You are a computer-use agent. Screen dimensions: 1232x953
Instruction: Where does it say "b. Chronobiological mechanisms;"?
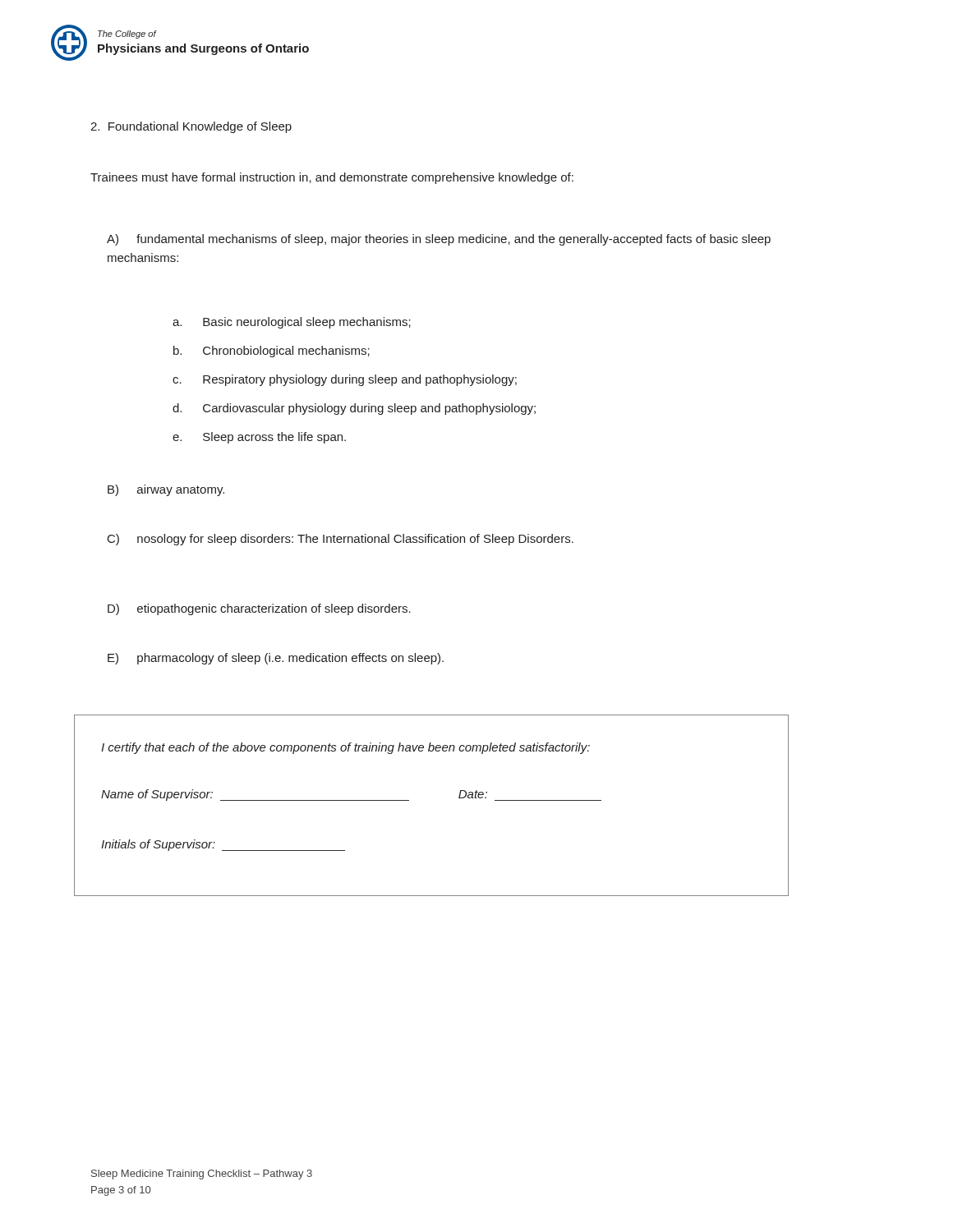271,351
